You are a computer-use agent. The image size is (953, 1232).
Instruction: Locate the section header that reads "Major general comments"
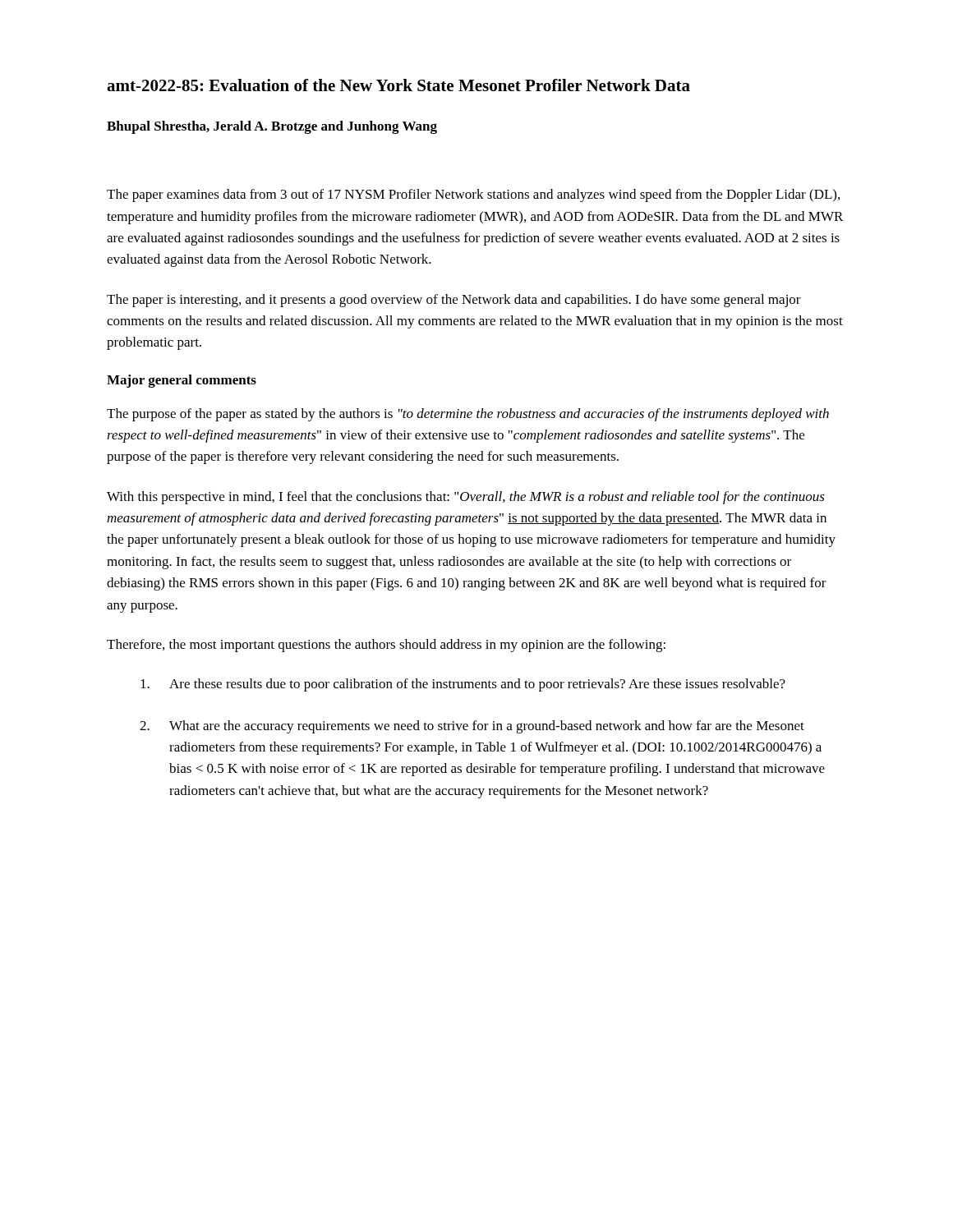point(182,380)
